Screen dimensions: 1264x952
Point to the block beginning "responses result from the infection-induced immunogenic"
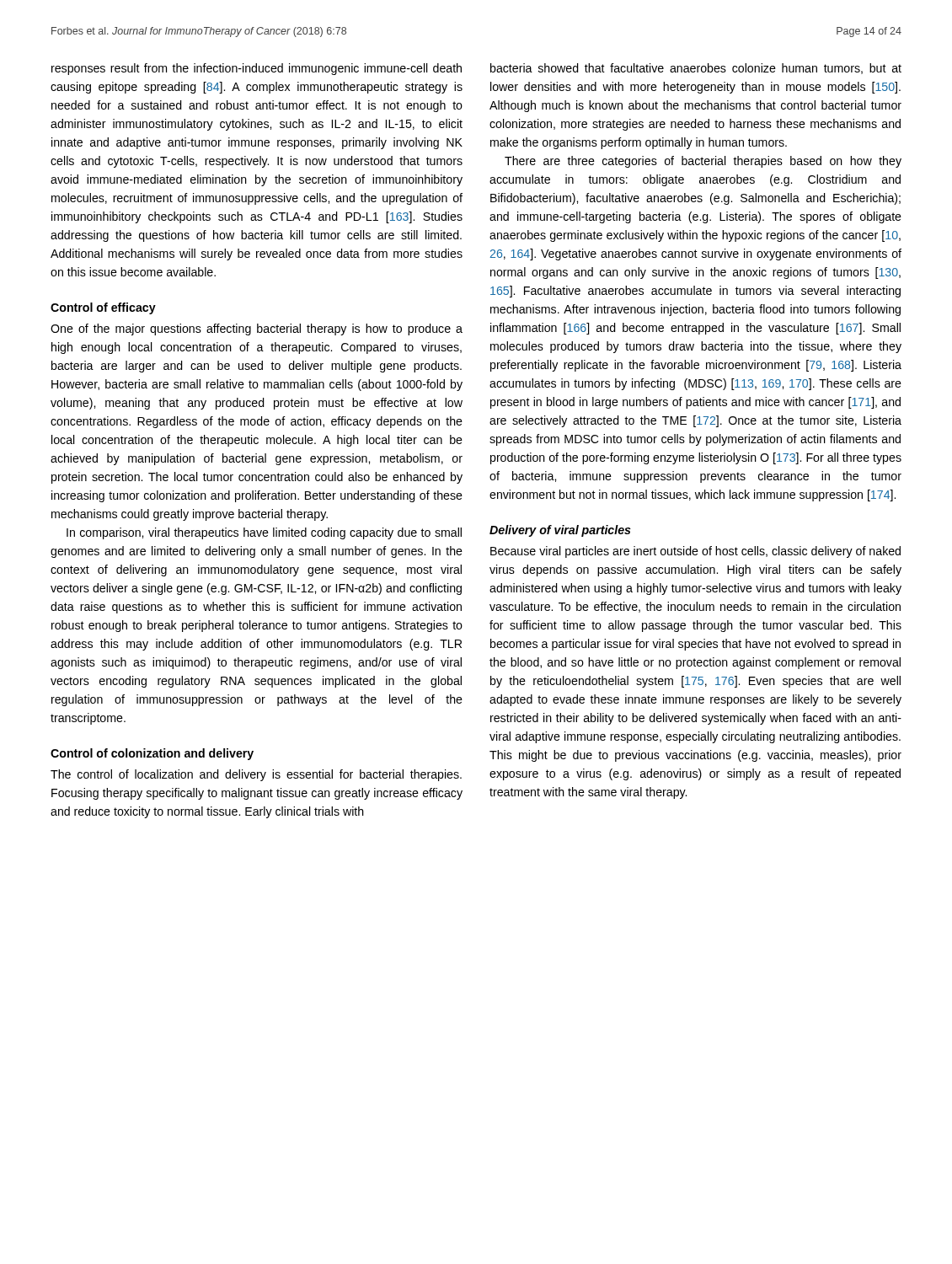tap(257, 170)
